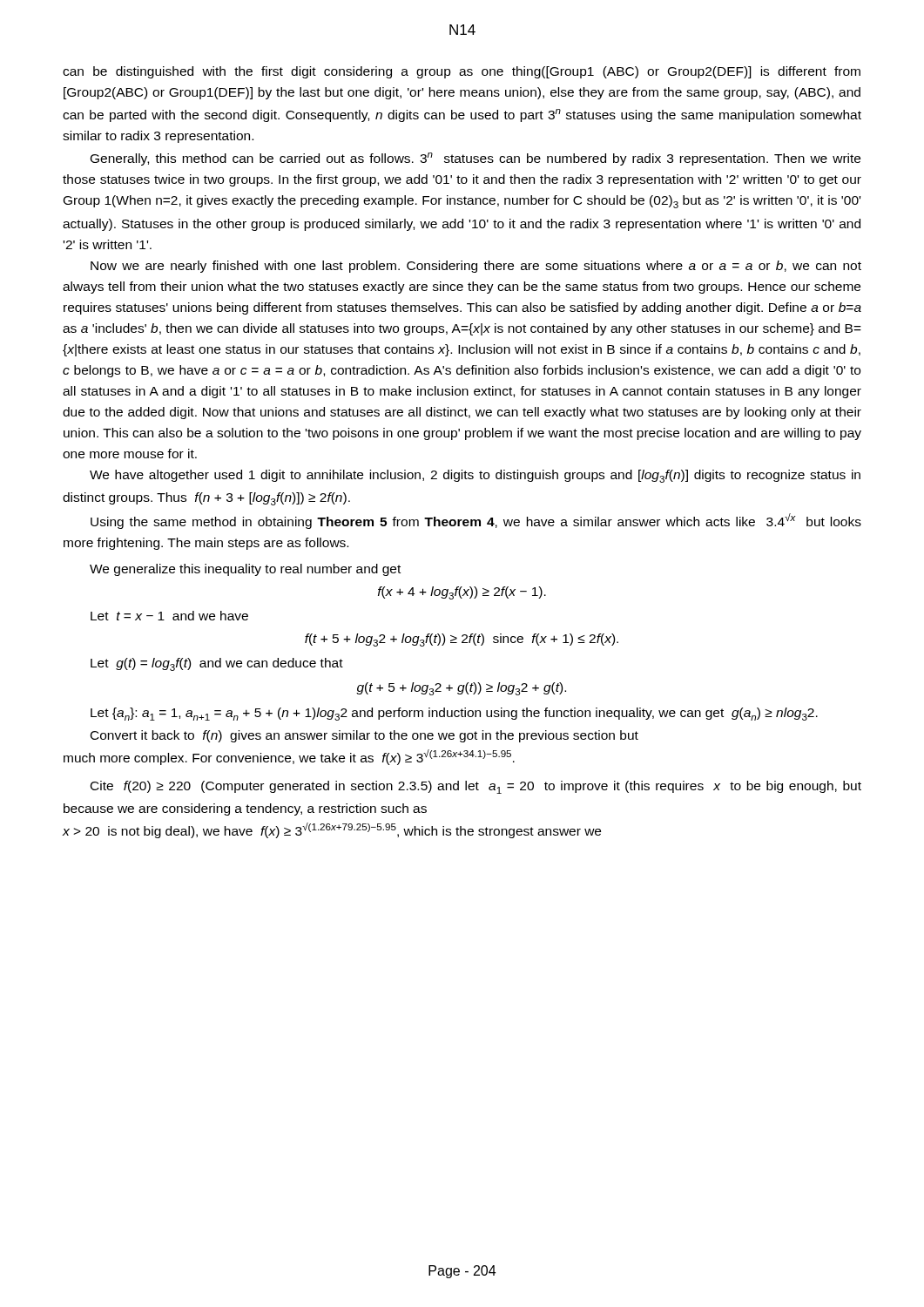Click on the text block starting "Generally, this method"
The width and height of the screenshot is (924, 1307).
462,200
